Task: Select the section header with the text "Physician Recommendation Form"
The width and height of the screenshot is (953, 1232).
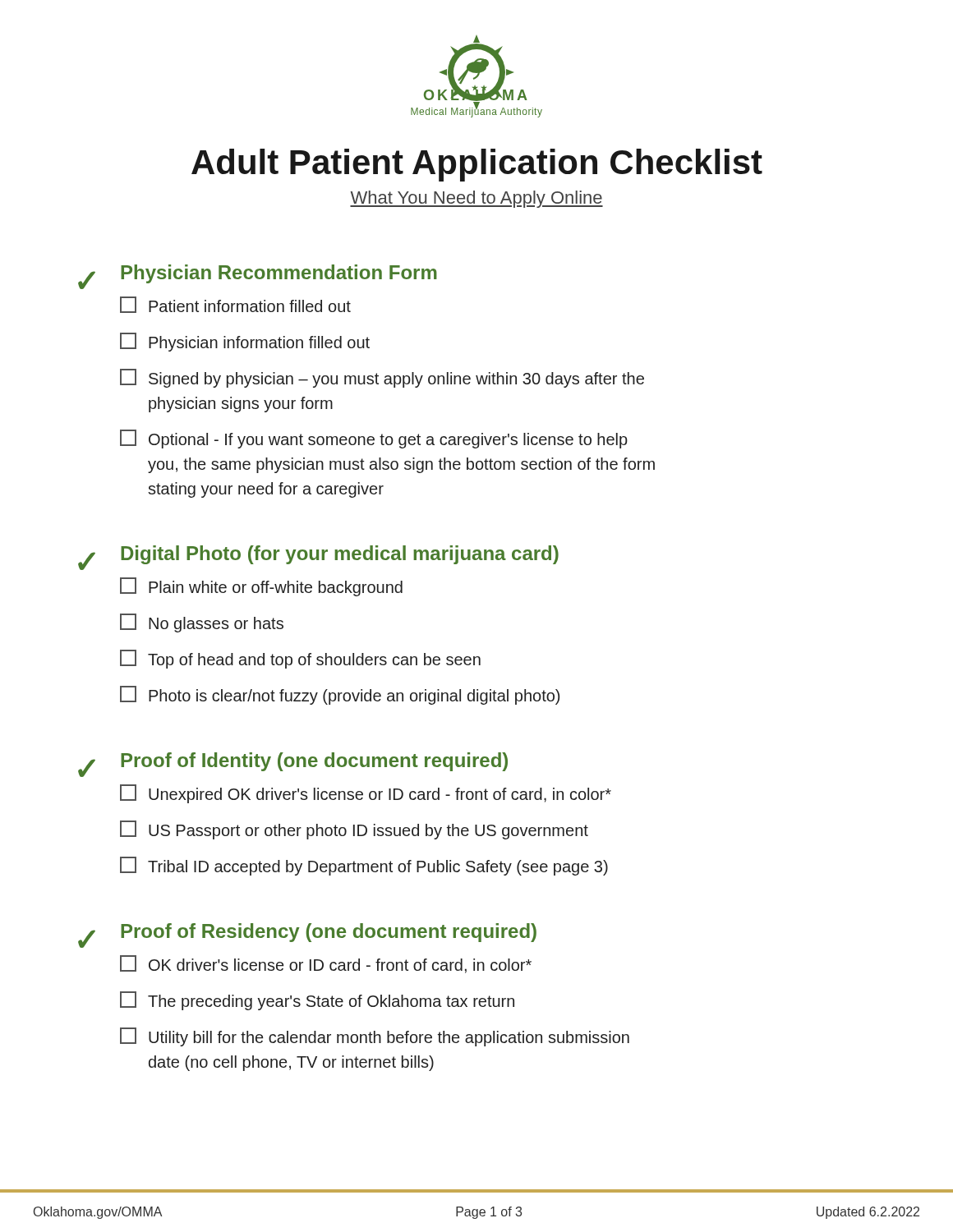Action: coord(279,272)
